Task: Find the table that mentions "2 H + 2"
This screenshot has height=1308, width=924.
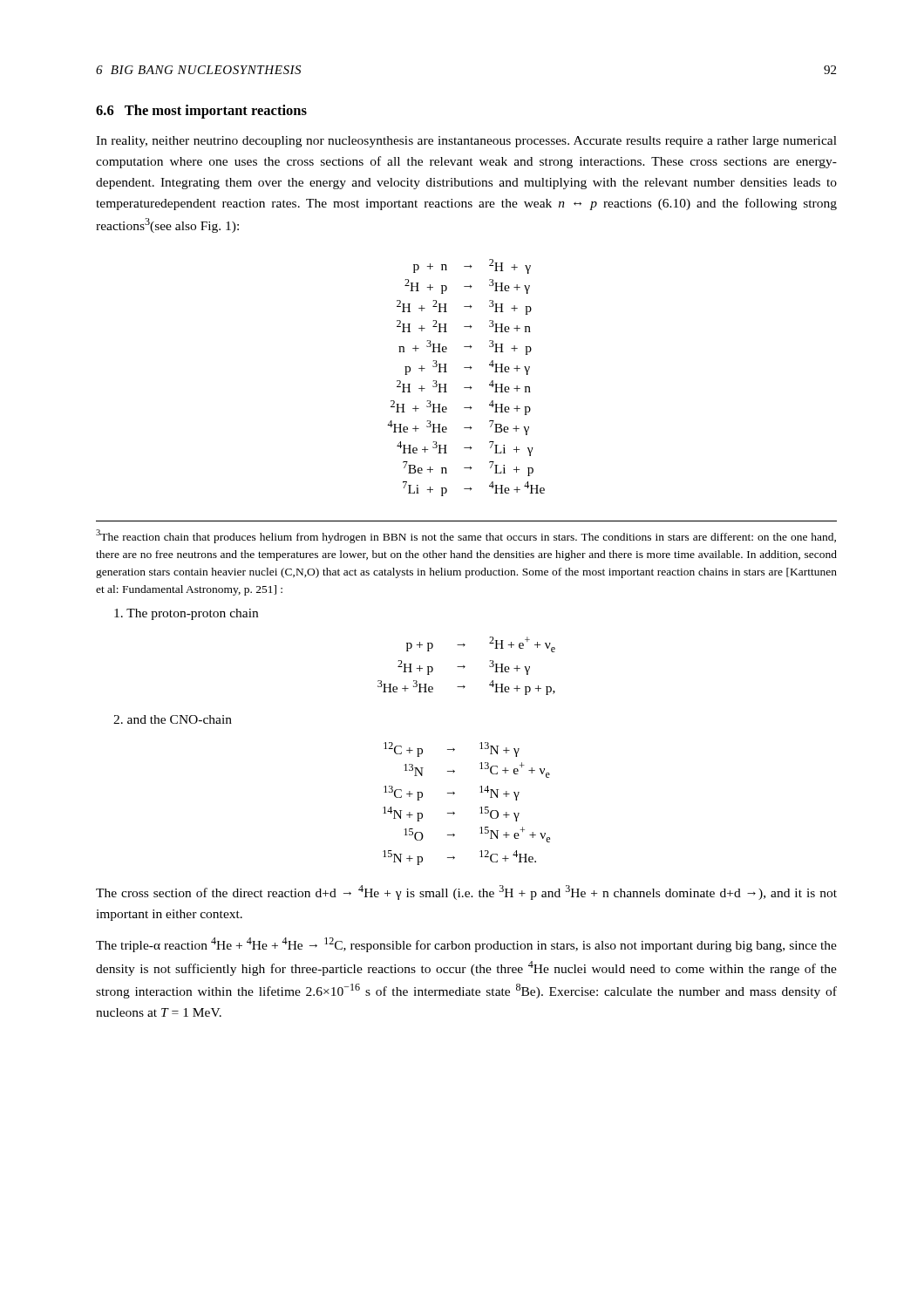Action: (466, 377)
